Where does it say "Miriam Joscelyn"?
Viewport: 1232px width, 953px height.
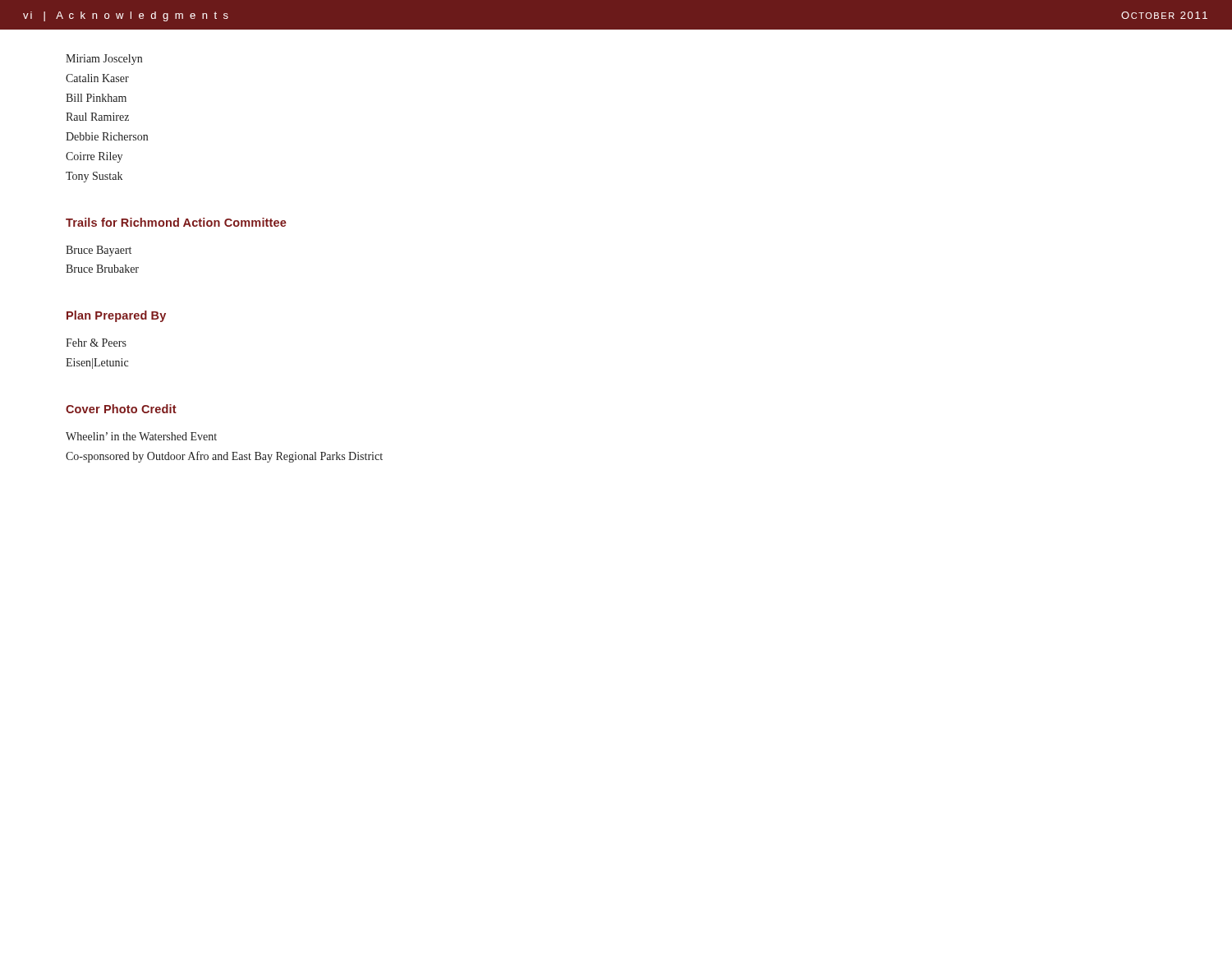tap(104, 59)
